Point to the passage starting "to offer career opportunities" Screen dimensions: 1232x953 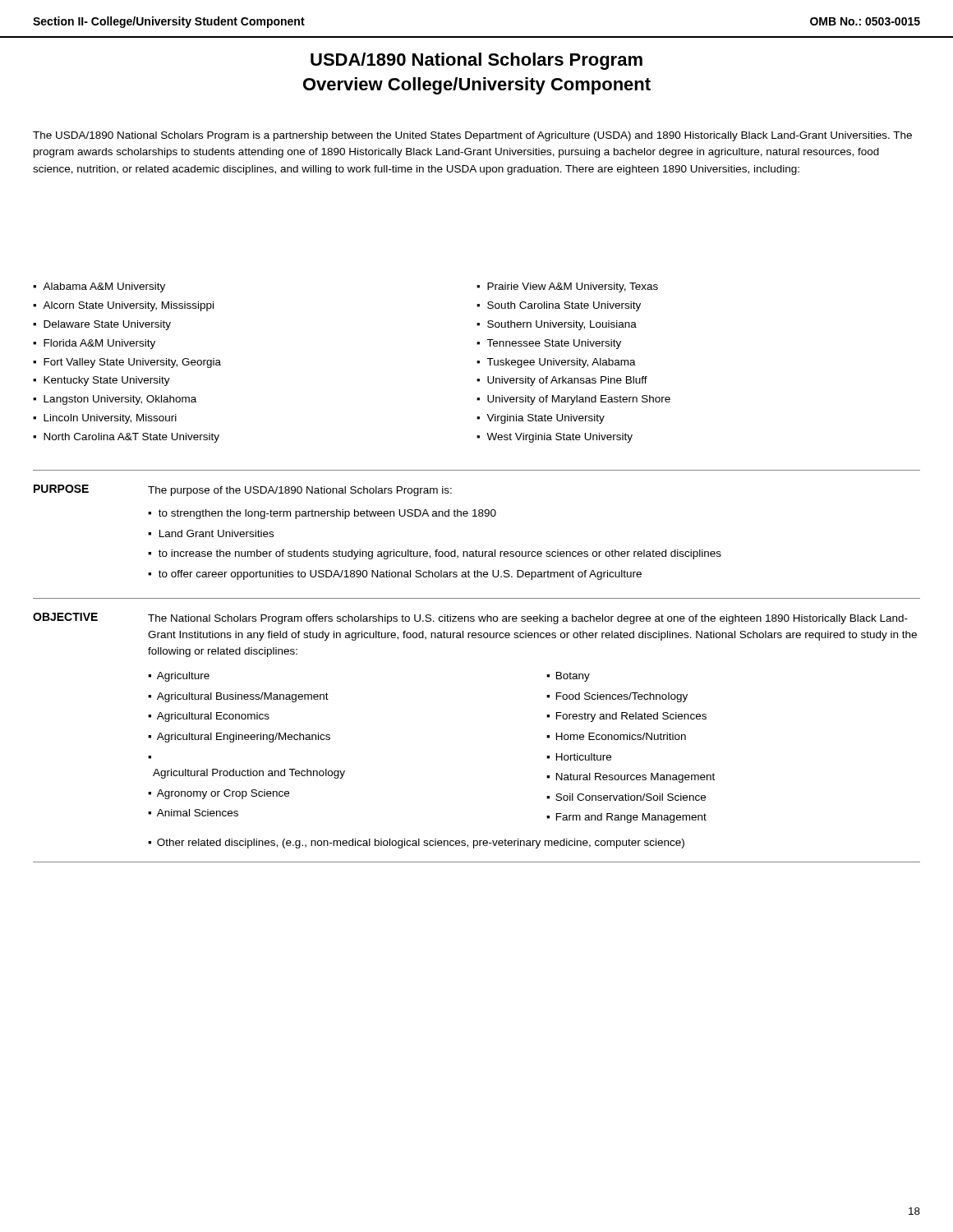400,574
